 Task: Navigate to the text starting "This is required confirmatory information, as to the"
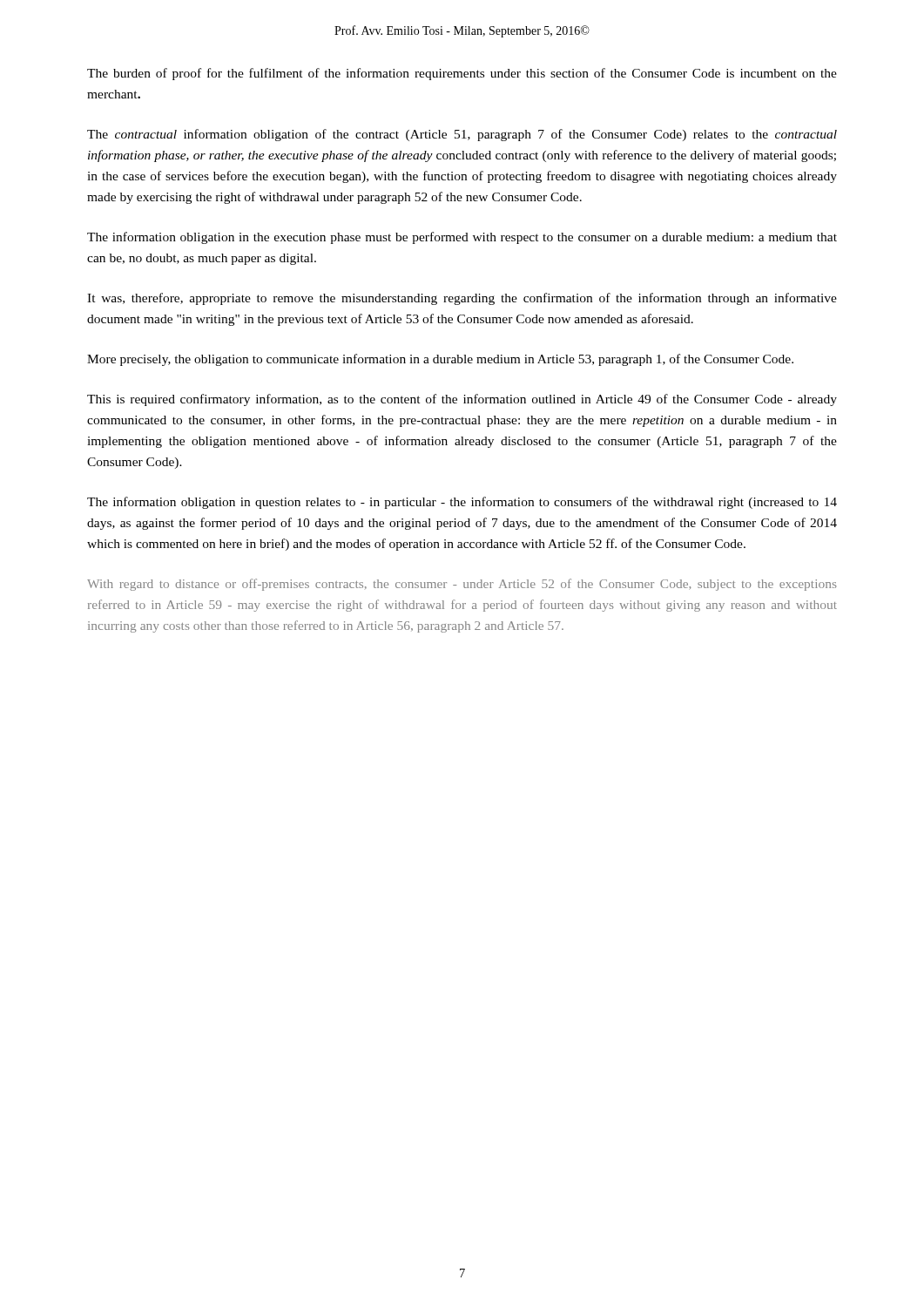point(462,430)
